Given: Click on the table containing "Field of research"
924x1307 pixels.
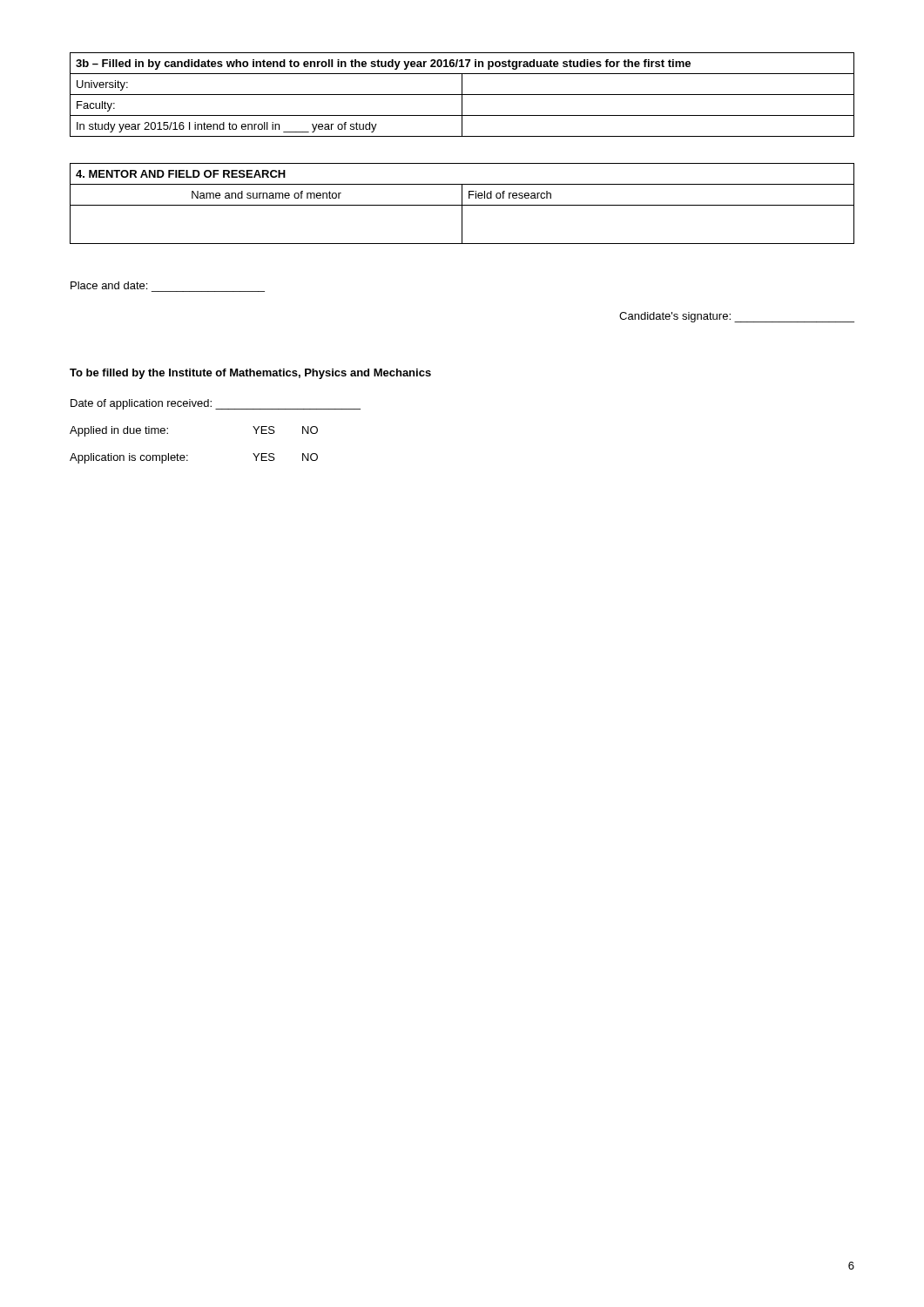Looking at the screenshot, I should pyautogui.click(x=462, y=203).
